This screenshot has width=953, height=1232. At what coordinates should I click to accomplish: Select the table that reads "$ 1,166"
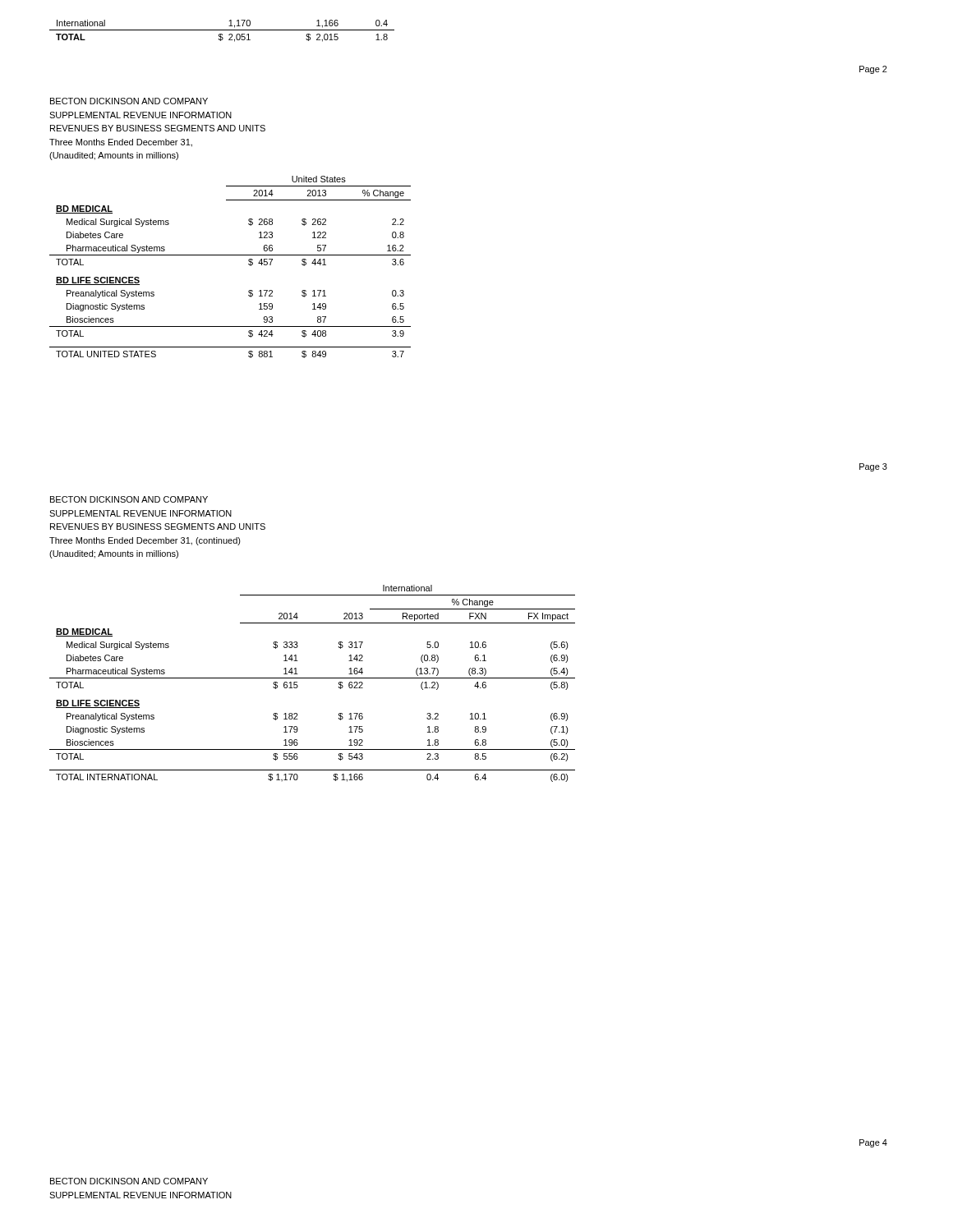coord(312,683)
